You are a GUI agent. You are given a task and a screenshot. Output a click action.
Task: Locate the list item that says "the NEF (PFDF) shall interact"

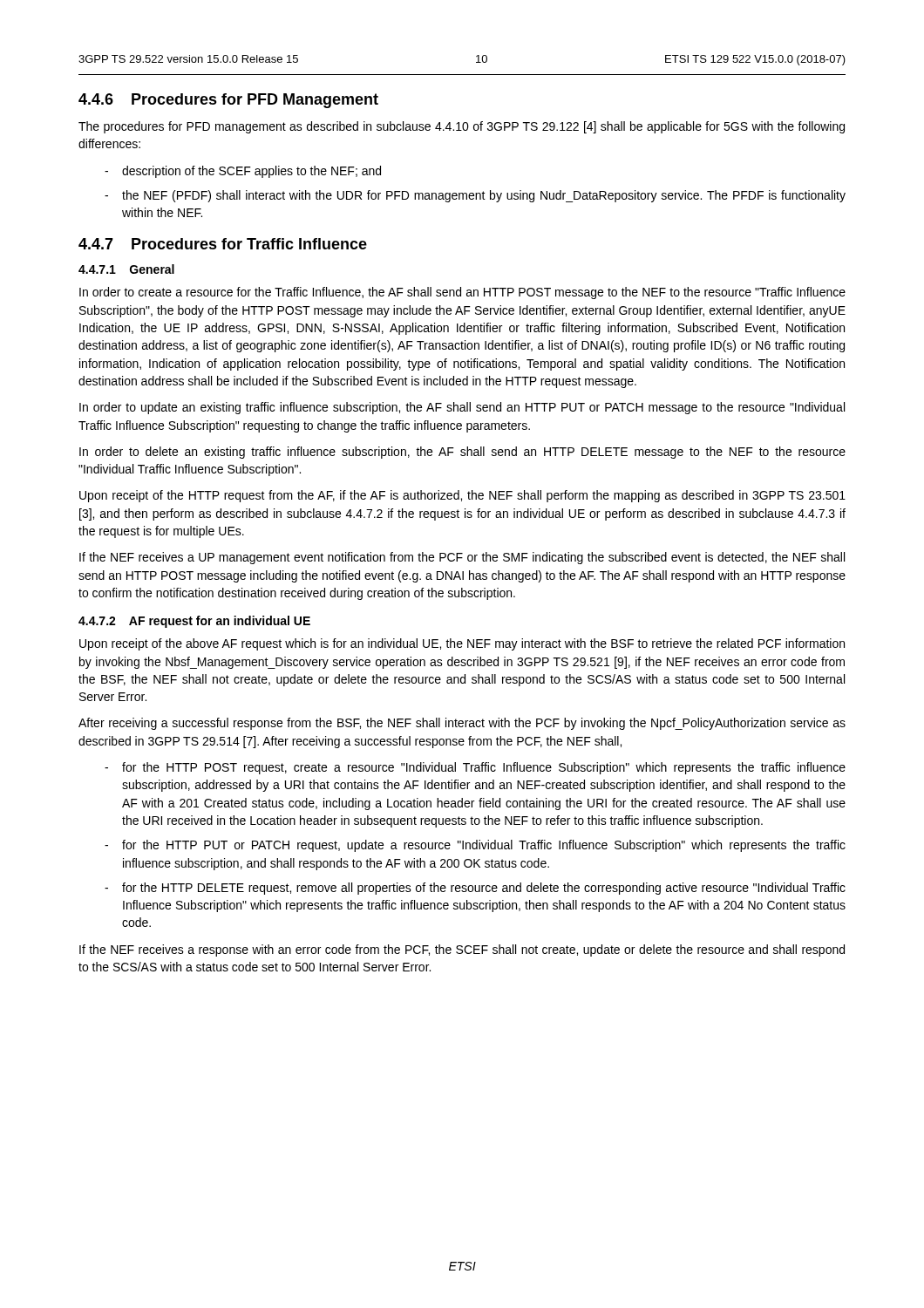(x=484, y=204)
